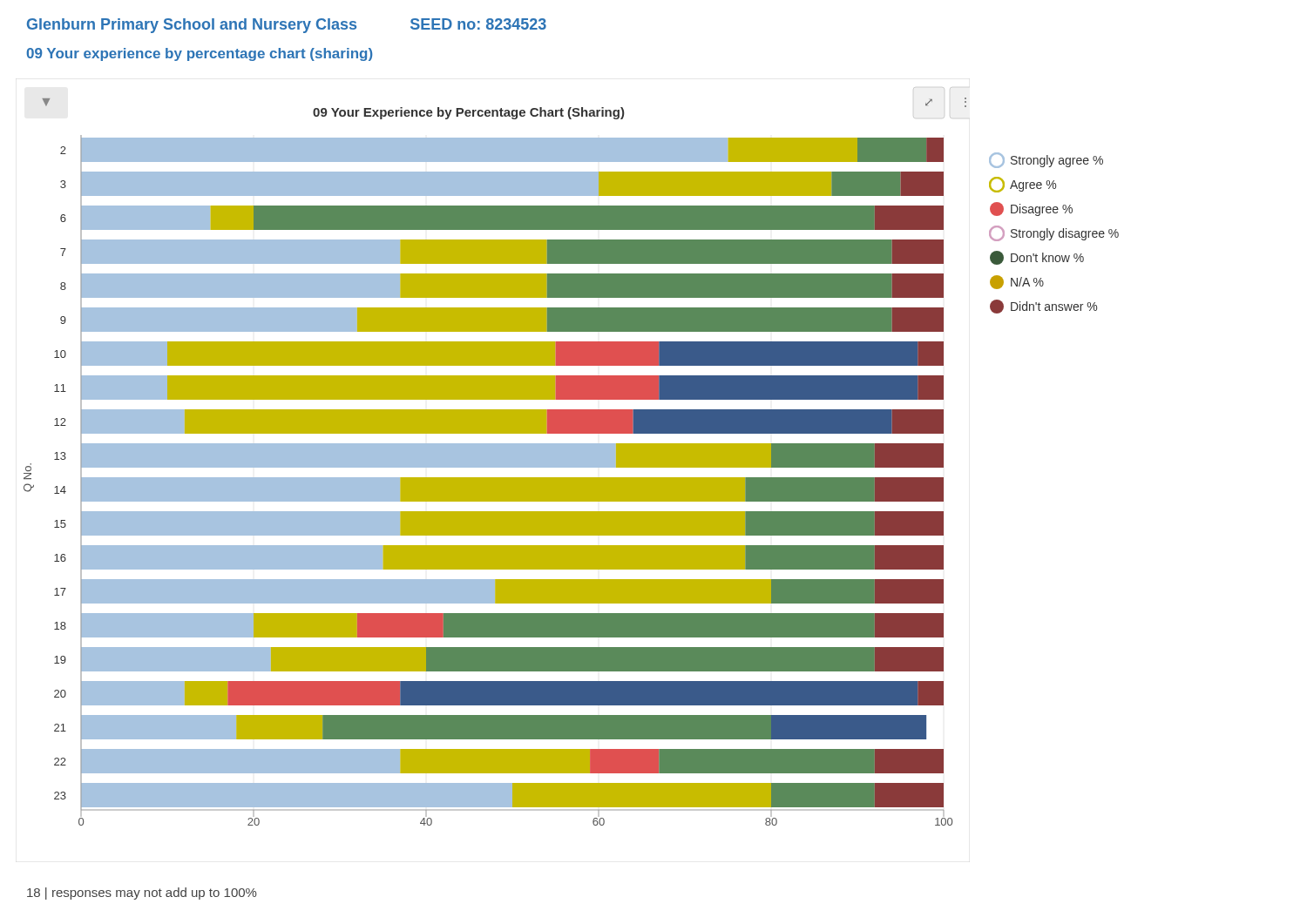Locate the stacked bar chart

point(493,470)
